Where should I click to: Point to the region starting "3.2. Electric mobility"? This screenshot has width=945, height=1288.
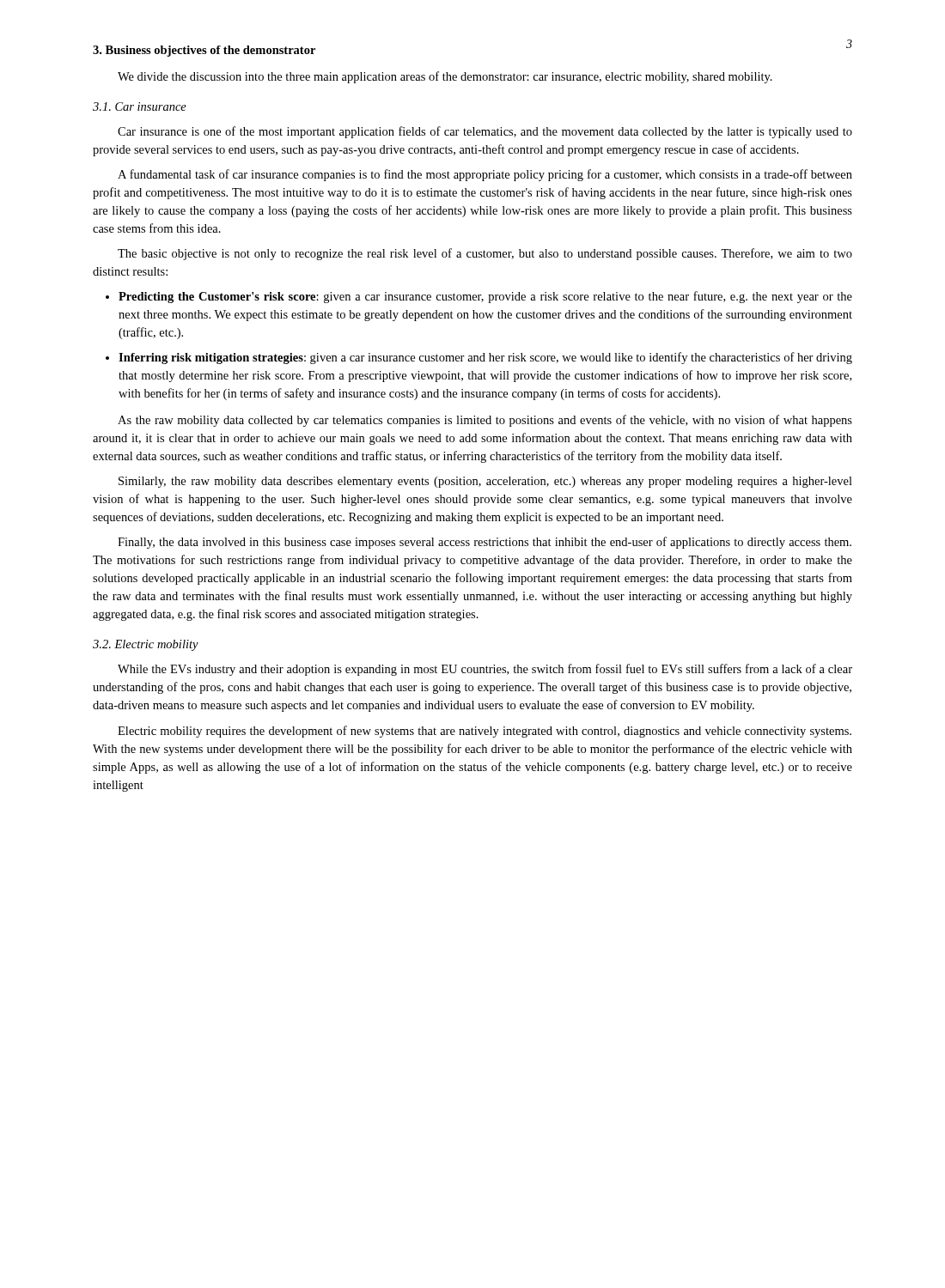pyautogui.click(x=145, y=644)
